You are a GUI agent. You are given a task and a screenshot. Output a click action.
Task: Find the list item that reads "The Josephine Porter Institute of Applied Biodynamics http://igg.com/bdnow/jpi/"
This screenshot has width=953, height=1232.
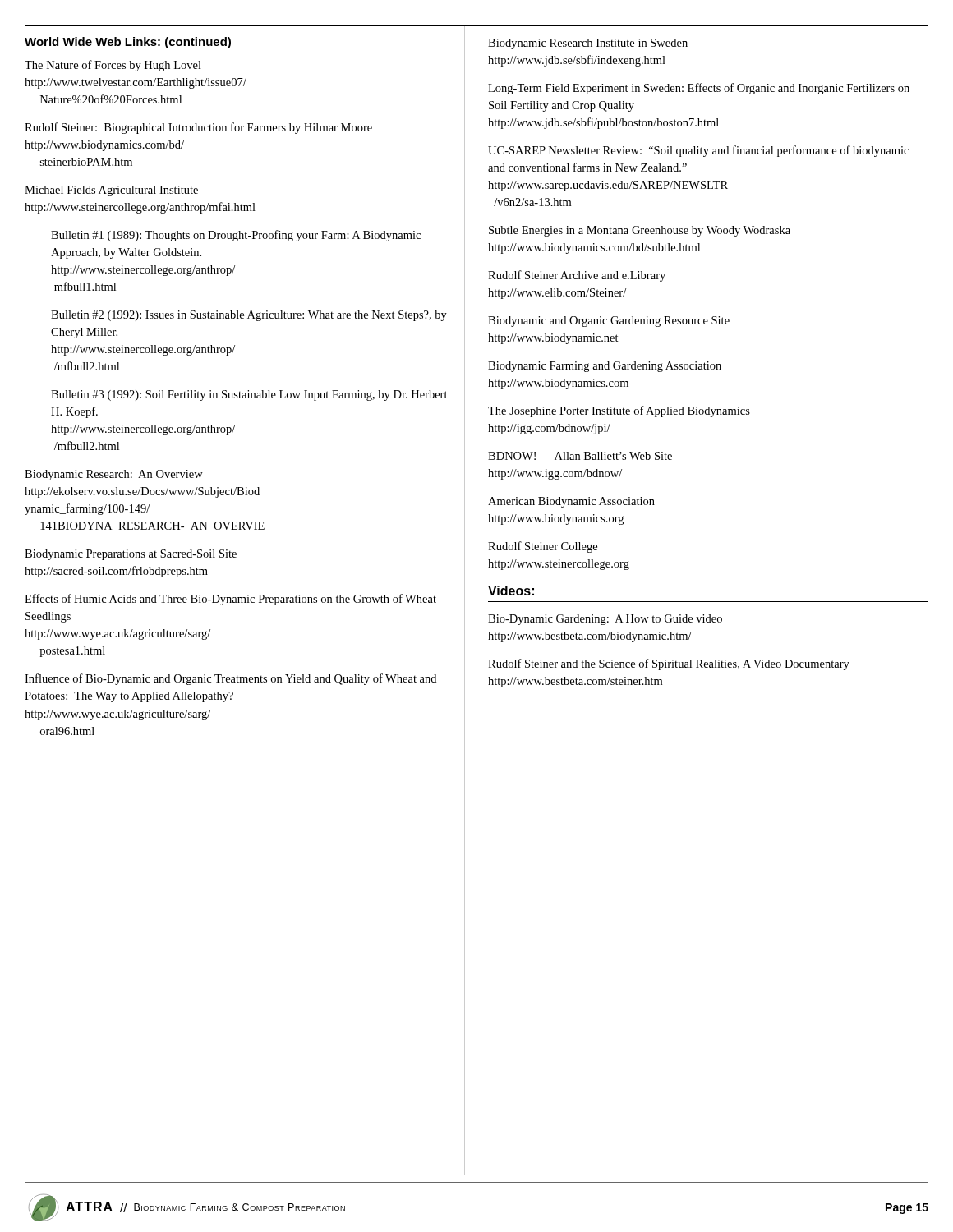619,420
